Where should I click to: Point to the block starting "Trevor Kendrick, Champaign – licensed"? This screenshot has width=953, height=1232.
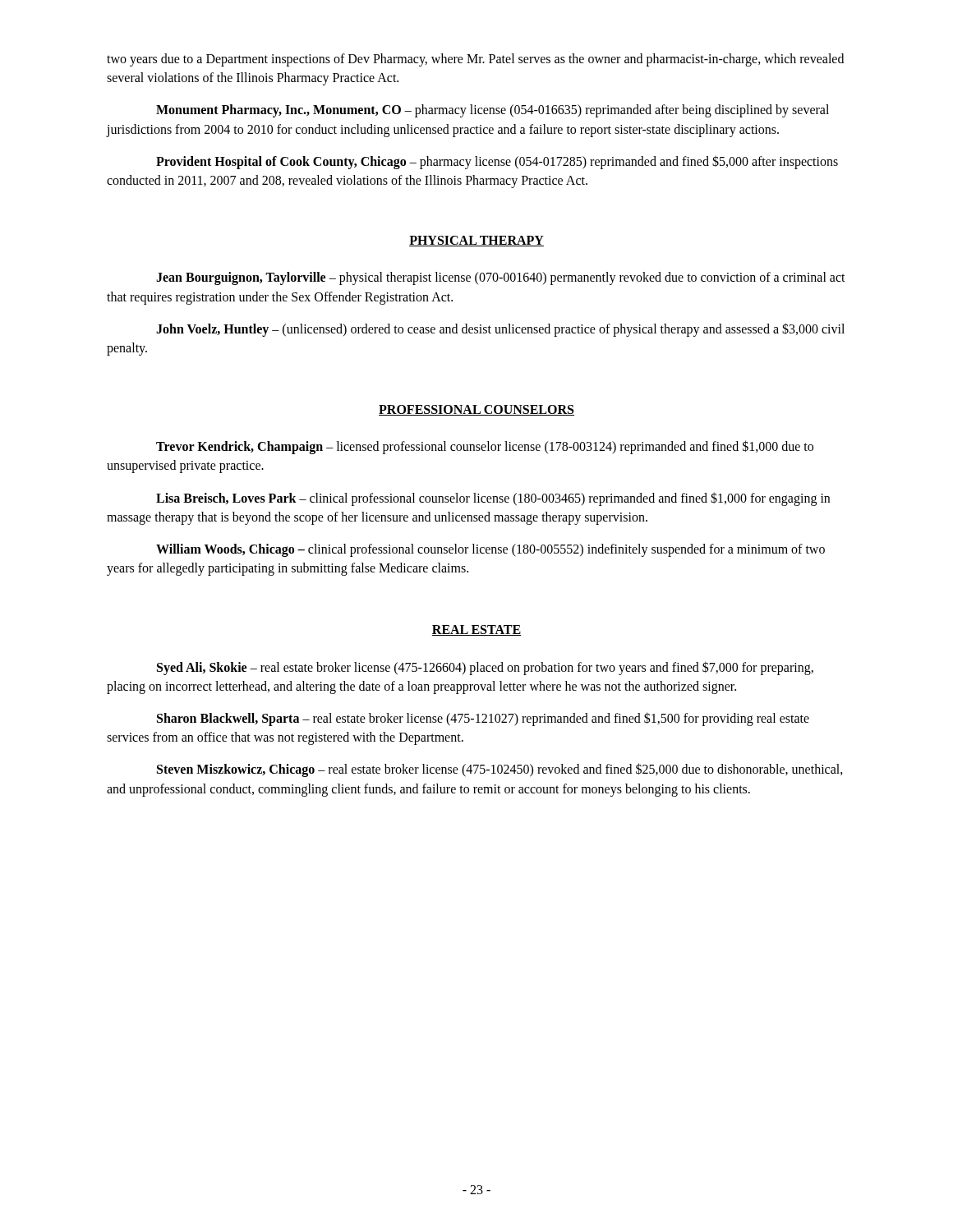coord(460,455)
